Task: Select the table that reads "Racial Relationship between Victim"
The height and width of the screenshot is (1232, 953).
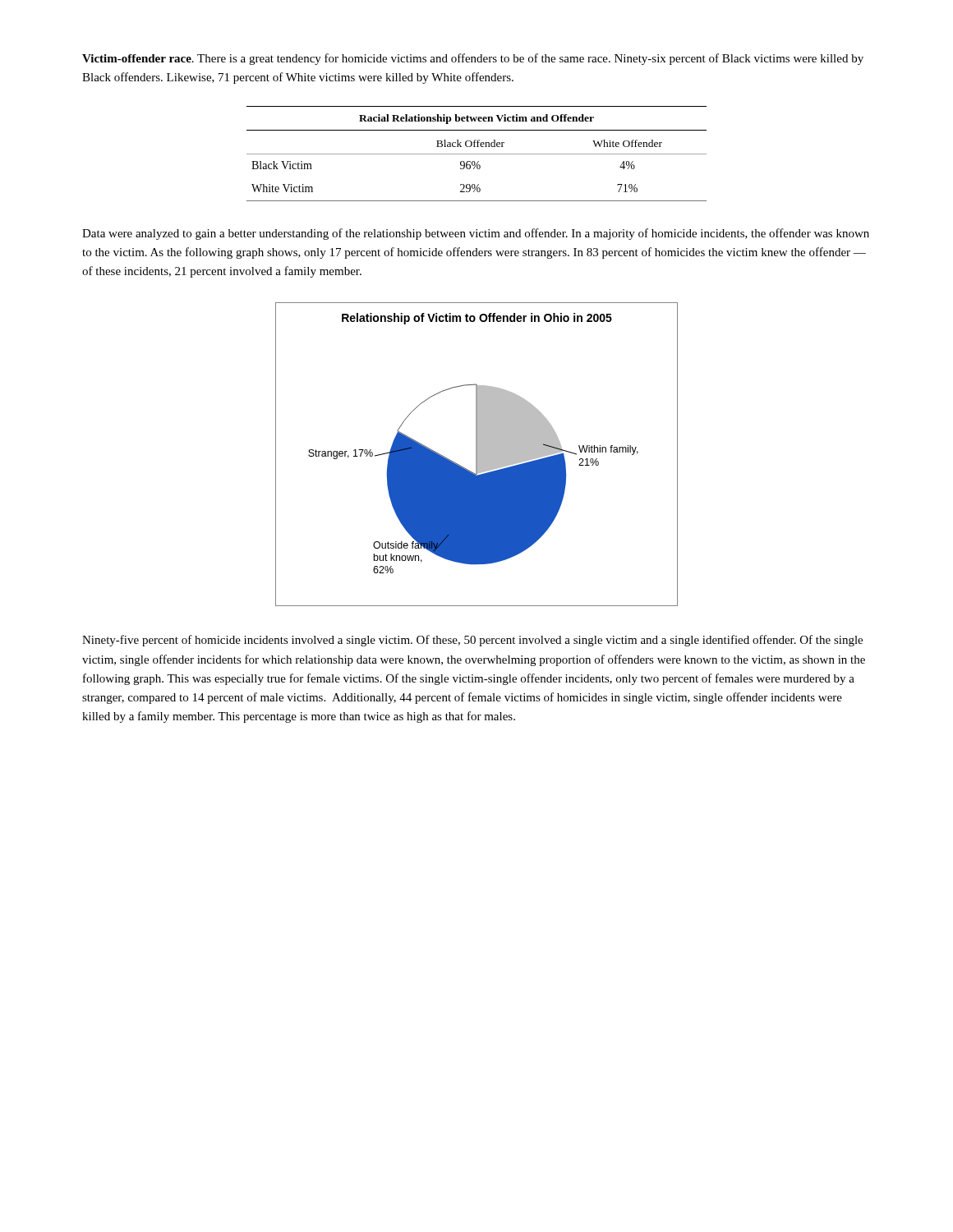Action: (476, 153)
